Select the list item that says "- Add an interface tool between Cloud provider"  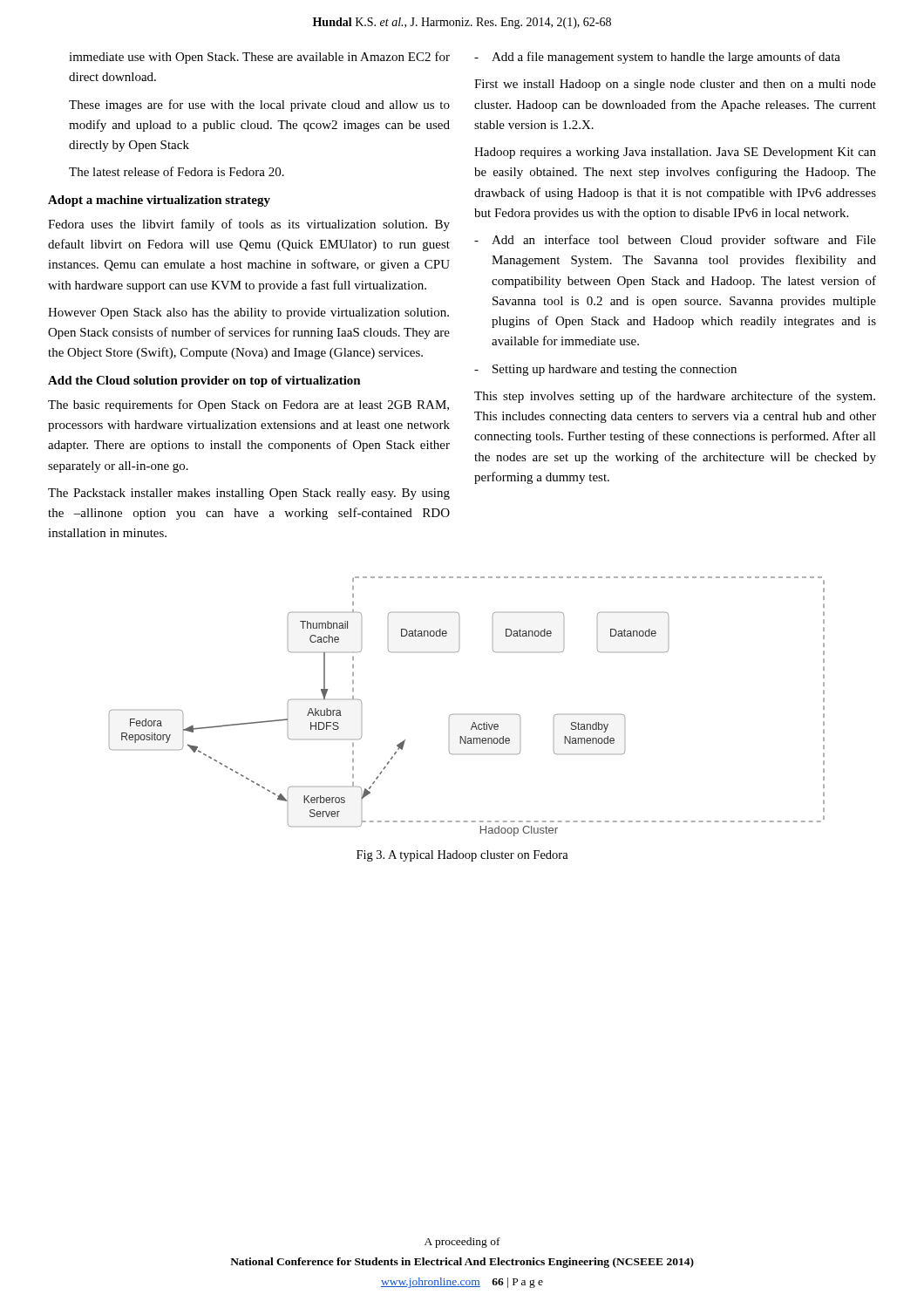coord(675,291)
